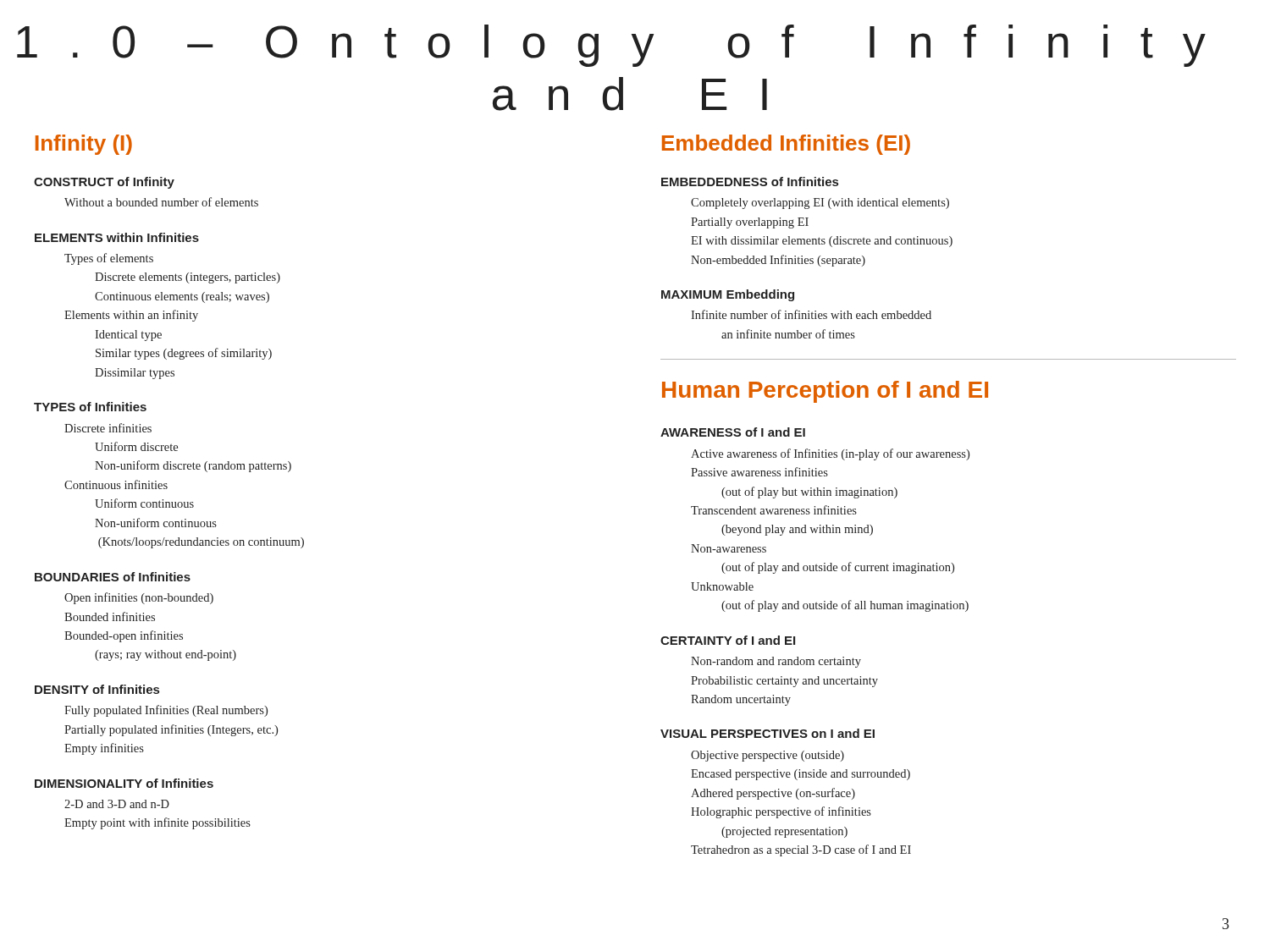Screen dimensions: 952x1270
Task: Find the passage starting "CONSTRUCT of Infinity Without a bounded number of"
Action: click(104, 183)
